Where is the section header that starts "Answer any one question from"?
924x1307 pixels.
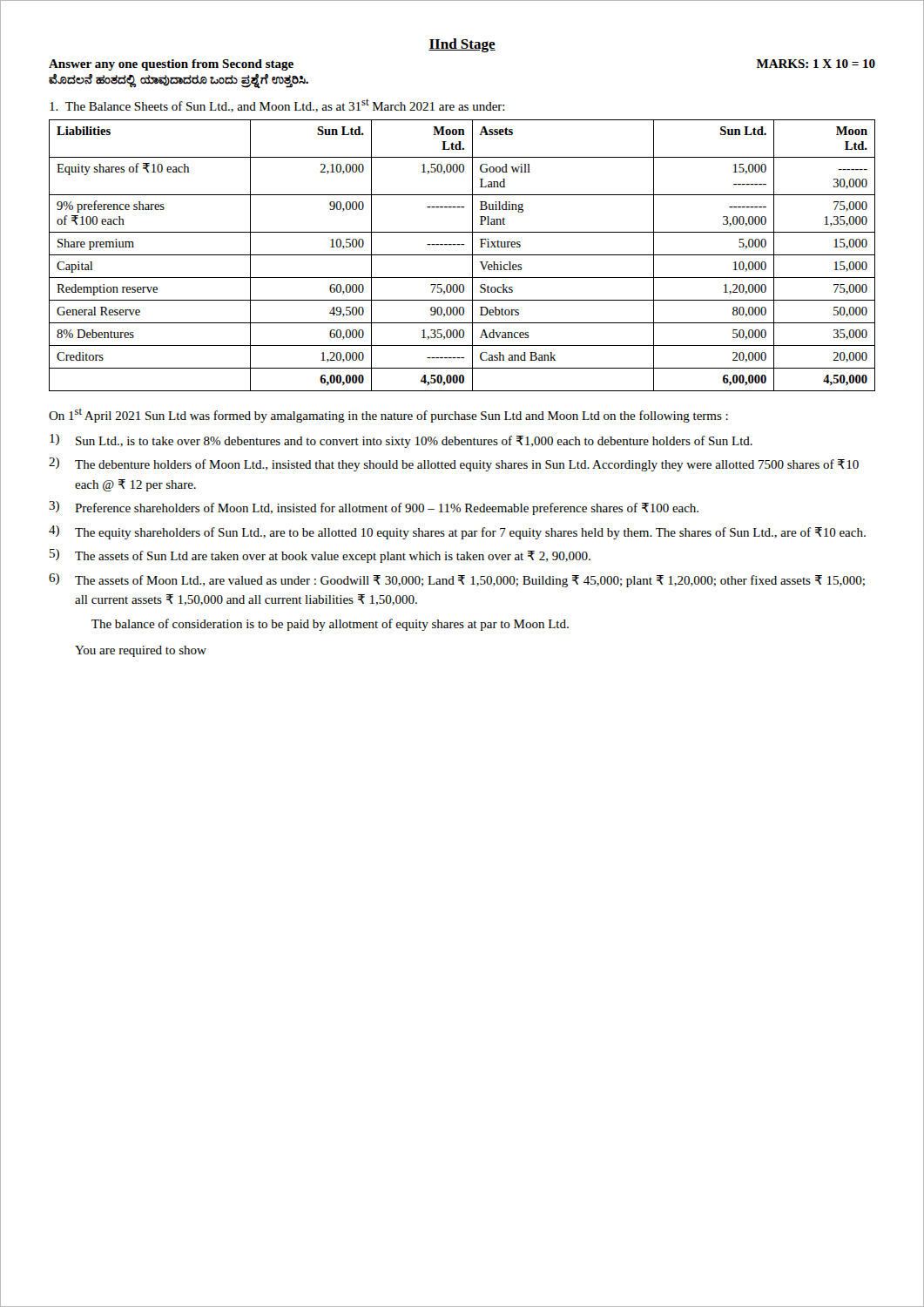point(171,64)
